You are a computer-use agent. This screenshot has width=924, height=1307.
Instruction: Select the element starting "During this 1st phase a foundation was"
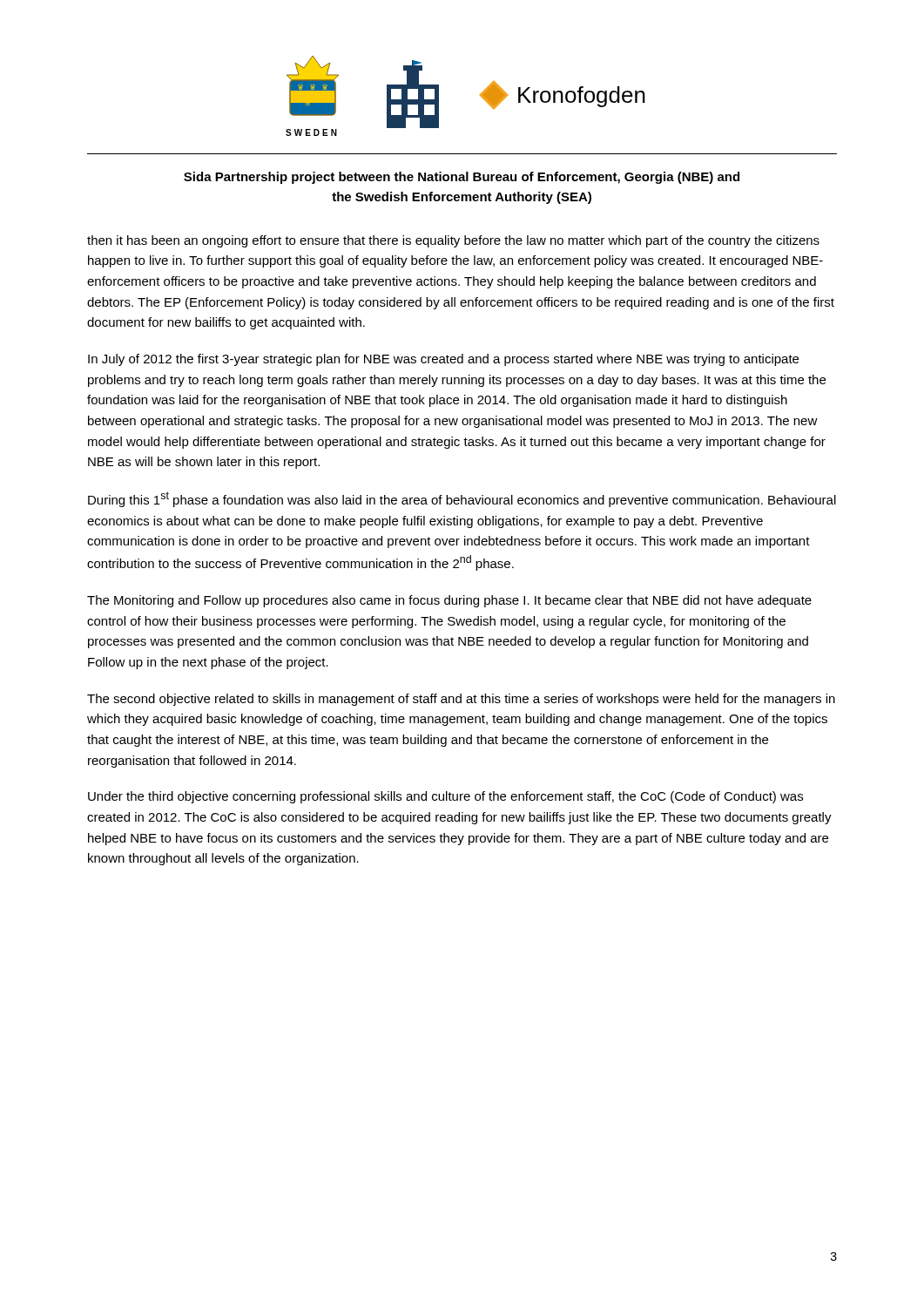462,530
